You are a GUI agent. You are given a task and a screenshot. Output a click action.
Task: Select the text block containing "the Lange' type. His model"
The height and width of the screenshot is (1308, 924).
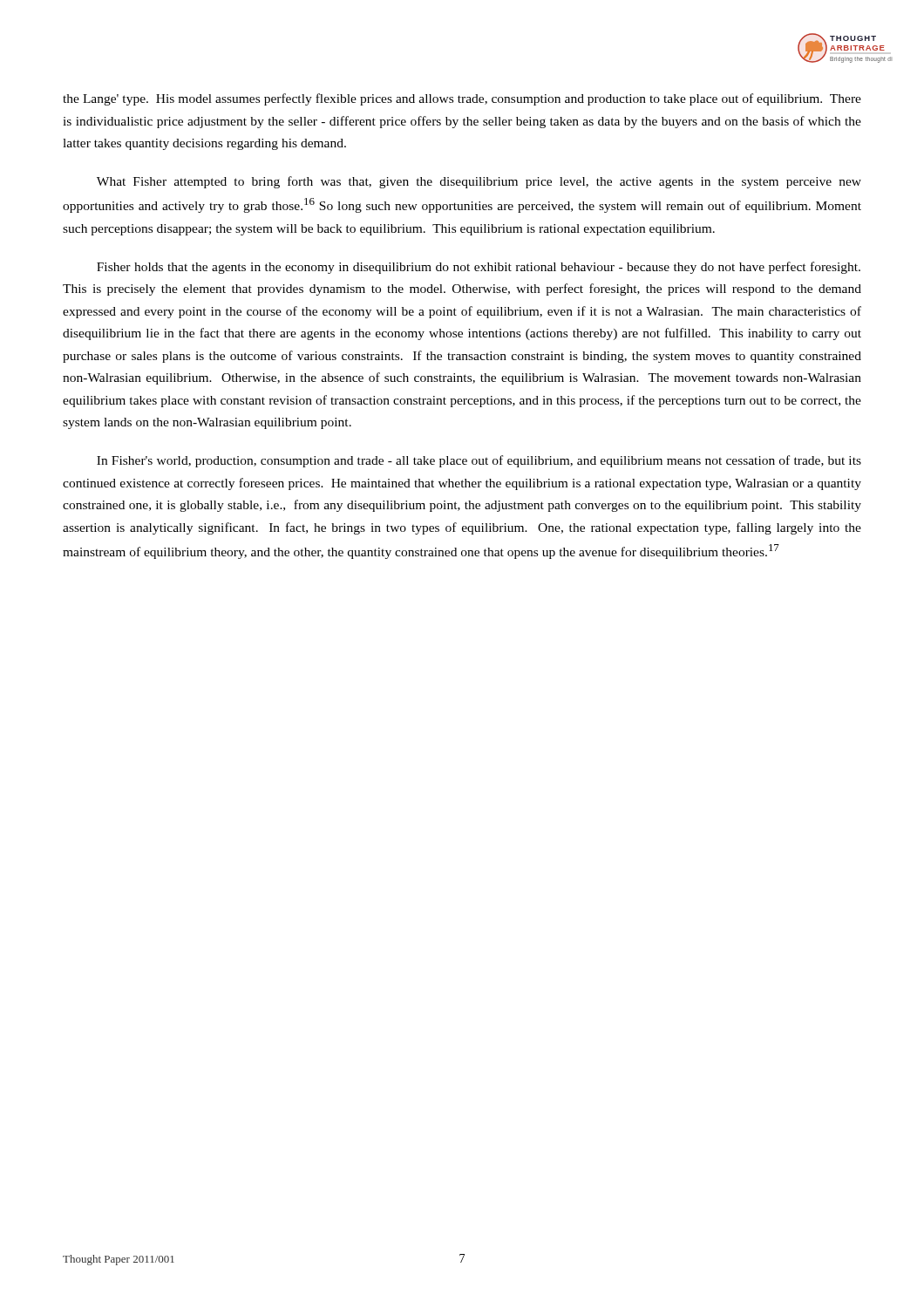pos(462,121)
